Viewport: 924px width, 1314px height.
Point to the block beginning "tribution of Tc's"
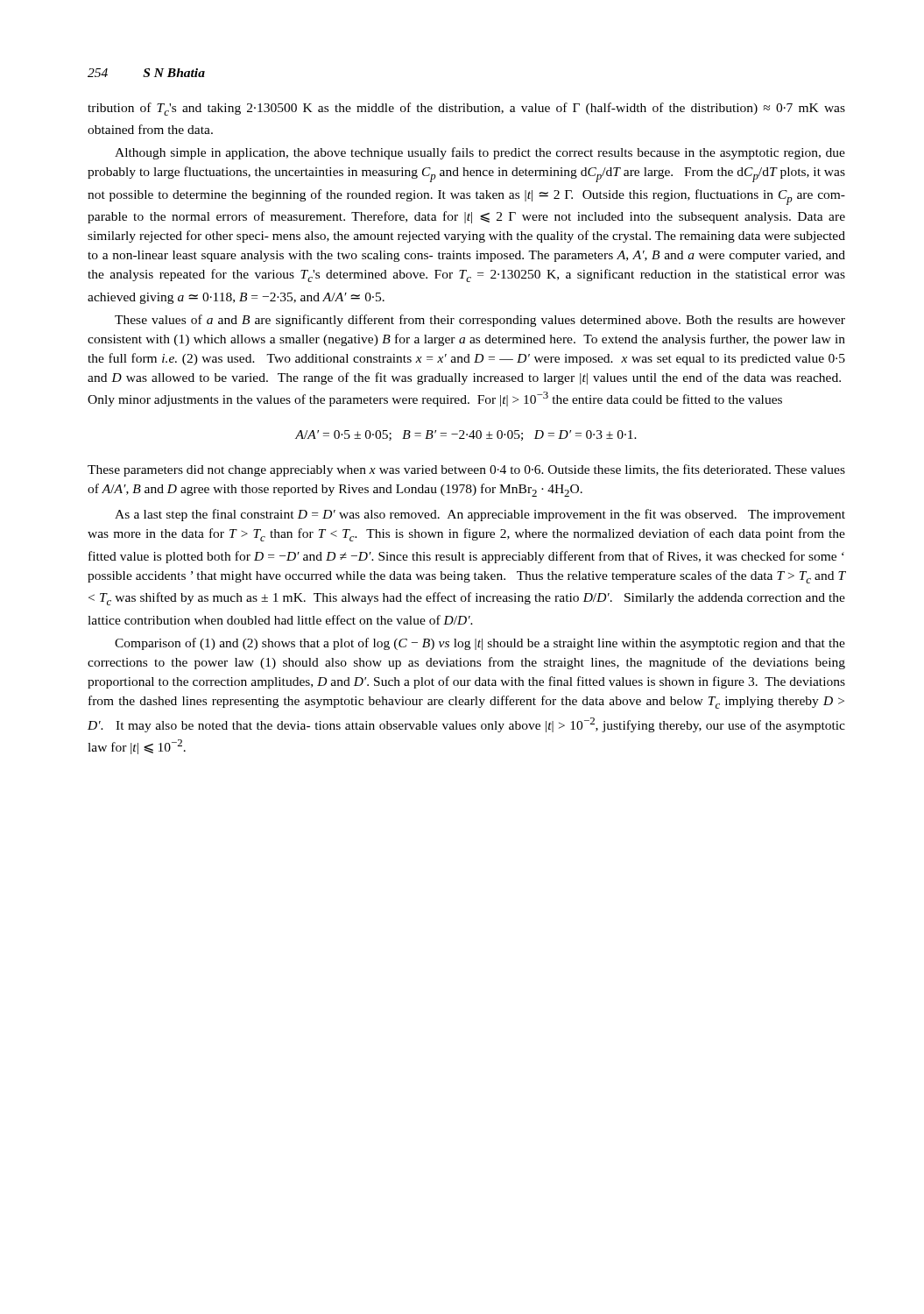[466, 118]
